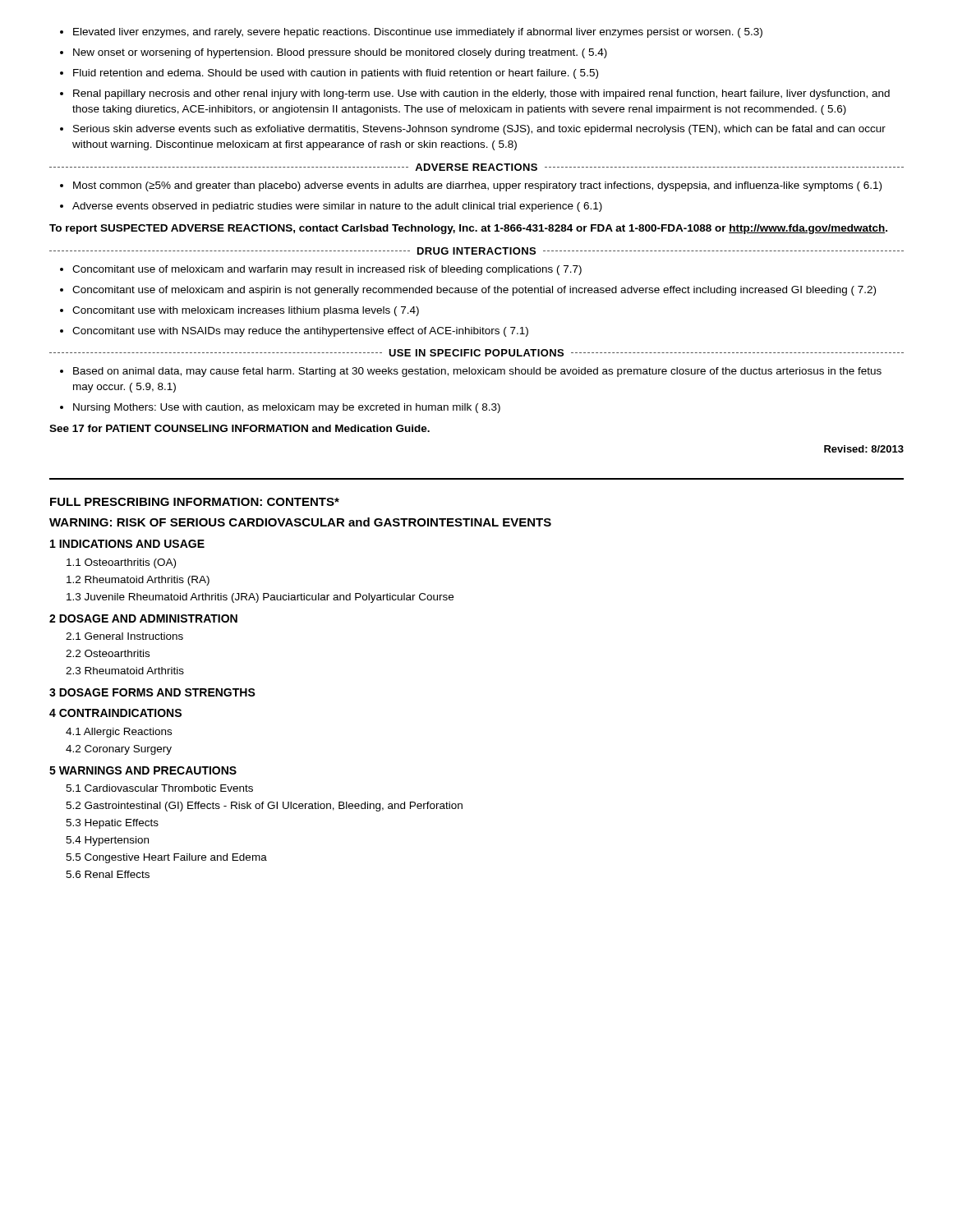Select the section header containing "USE IN SPECIFIC"
The width and height of the screenshot is (953, 1232).
476,353
